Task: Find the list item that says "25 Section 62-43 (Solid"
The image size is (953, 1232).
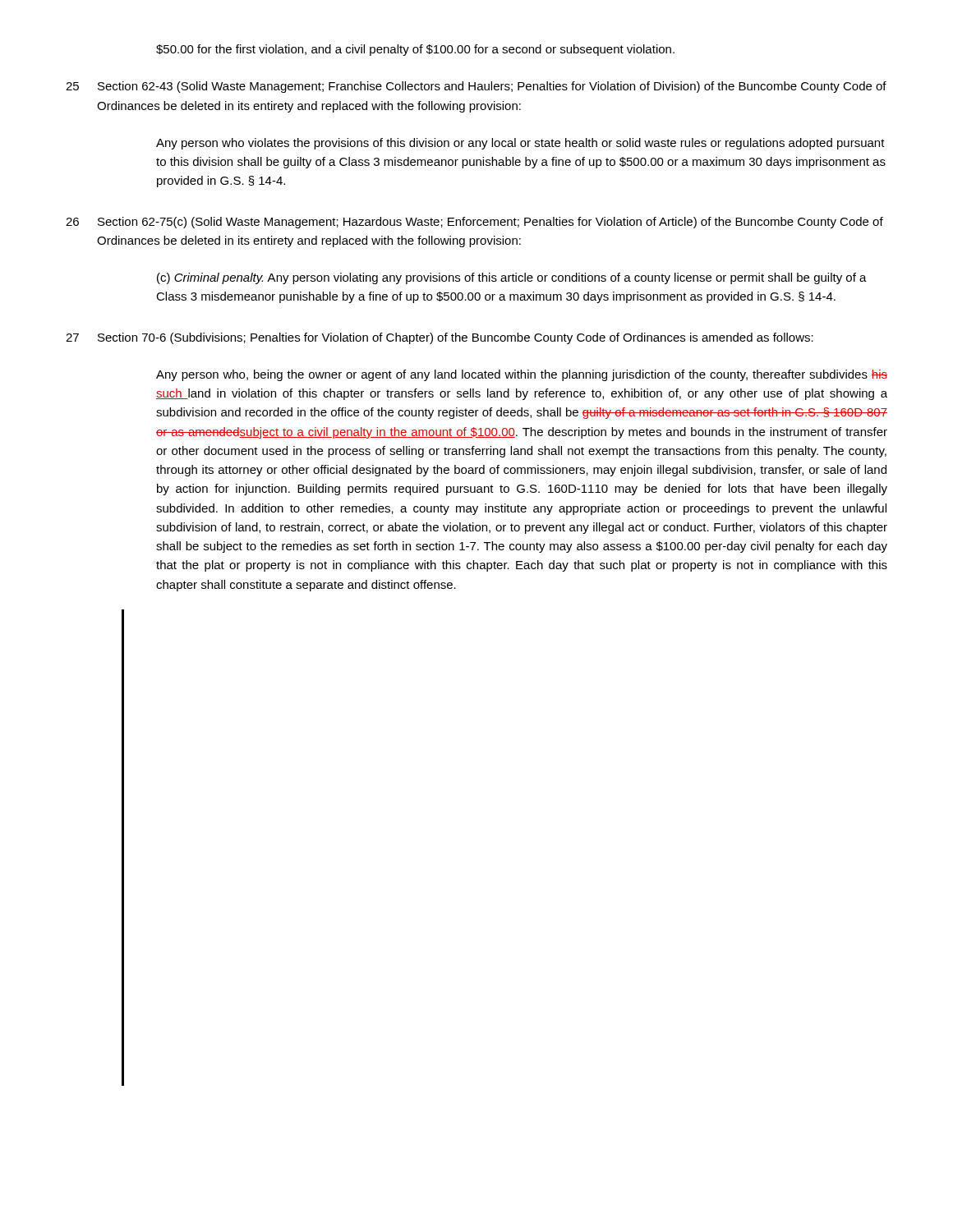Action: pyautogui.click(x=476, y=96)
